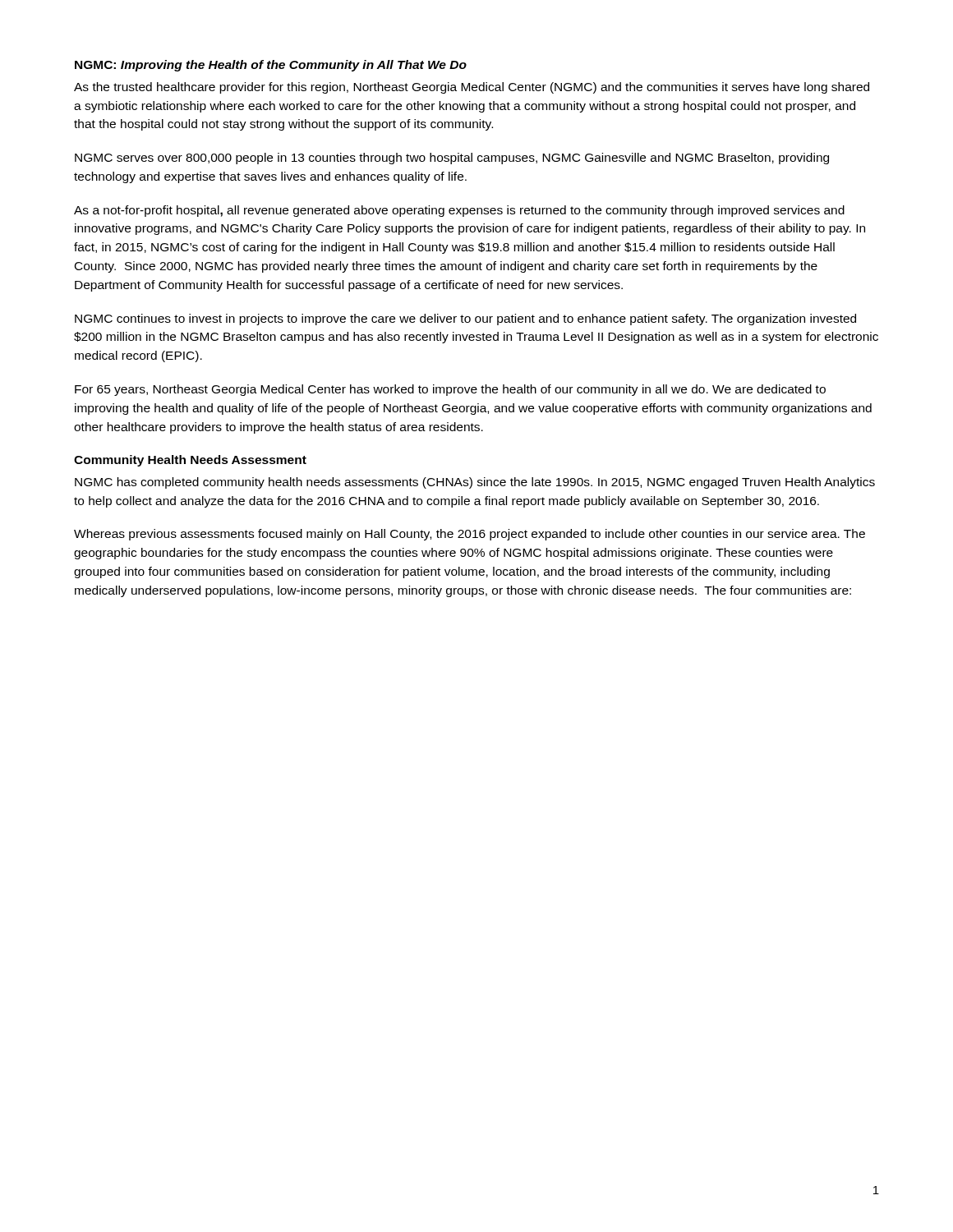Viewport: 953px width, 1232px height.
Task: Locate the block of text that opens with "NGMC continues to invest"
Action: [x=476, y=337]
